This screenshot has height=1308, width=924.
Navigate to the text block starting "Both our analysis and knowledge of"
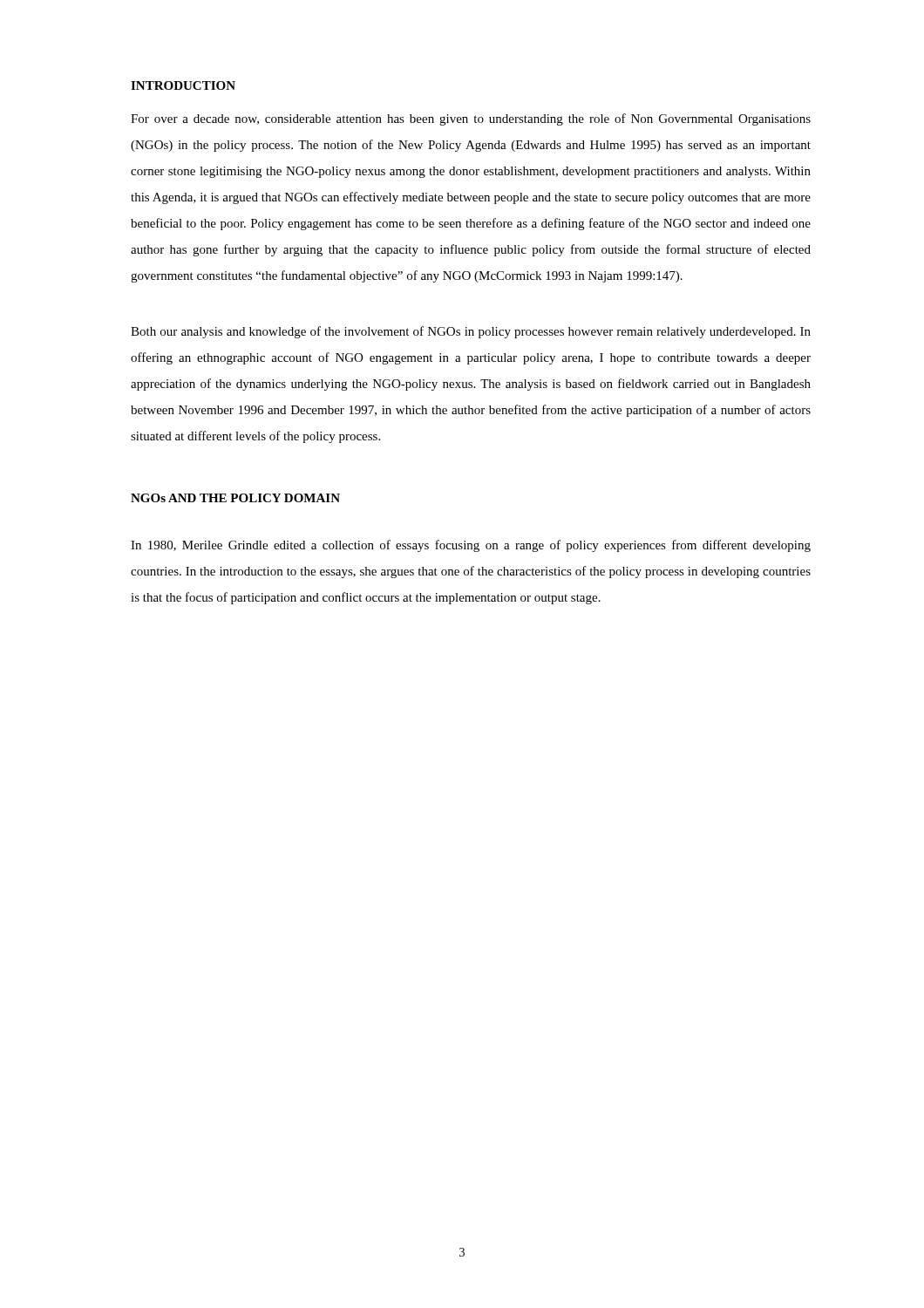point(471,384)
